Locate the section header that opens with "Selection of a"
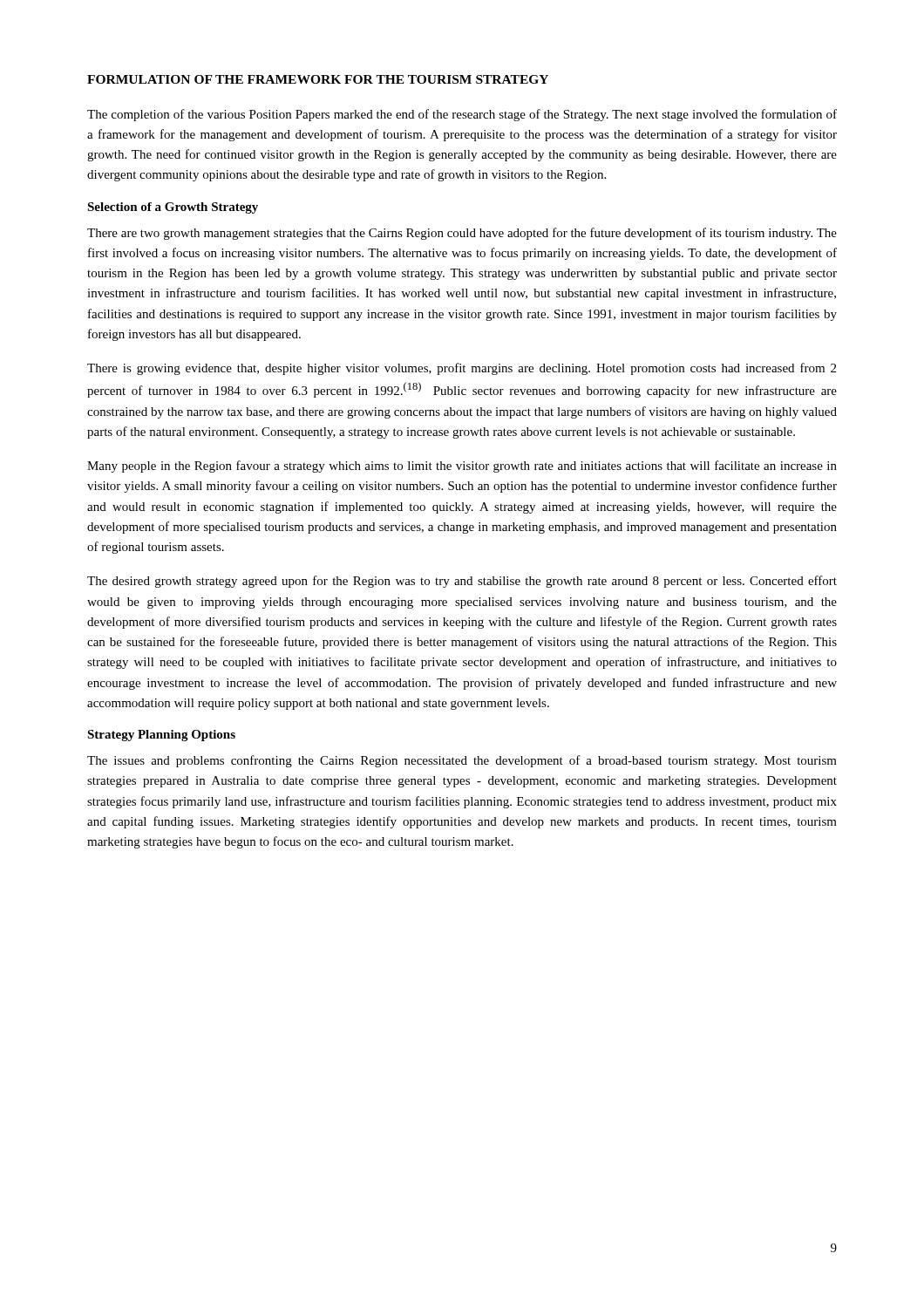 (x=173, y=206)
